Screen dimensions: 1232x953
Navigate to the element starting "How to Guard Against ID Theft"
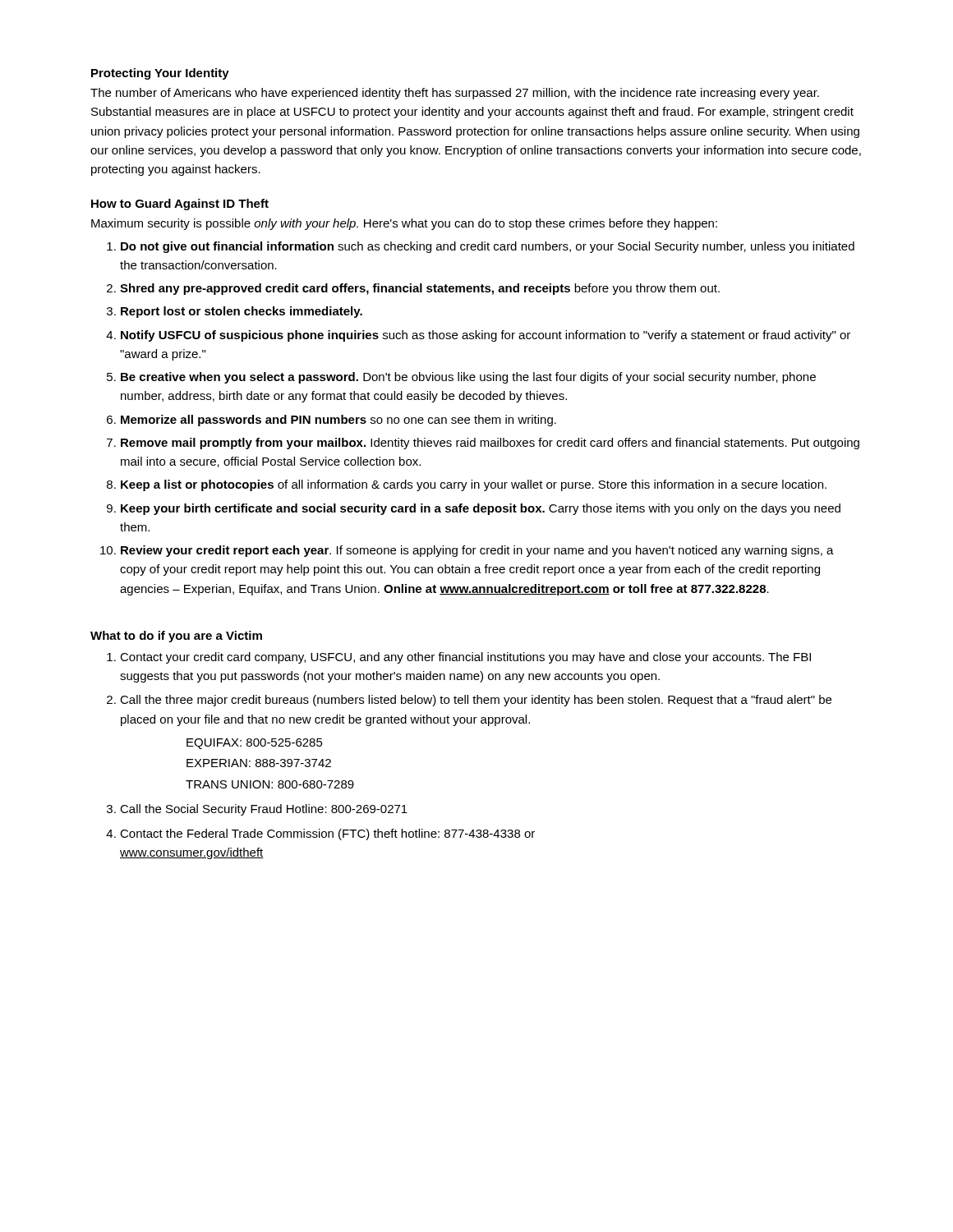click(179, 203)
